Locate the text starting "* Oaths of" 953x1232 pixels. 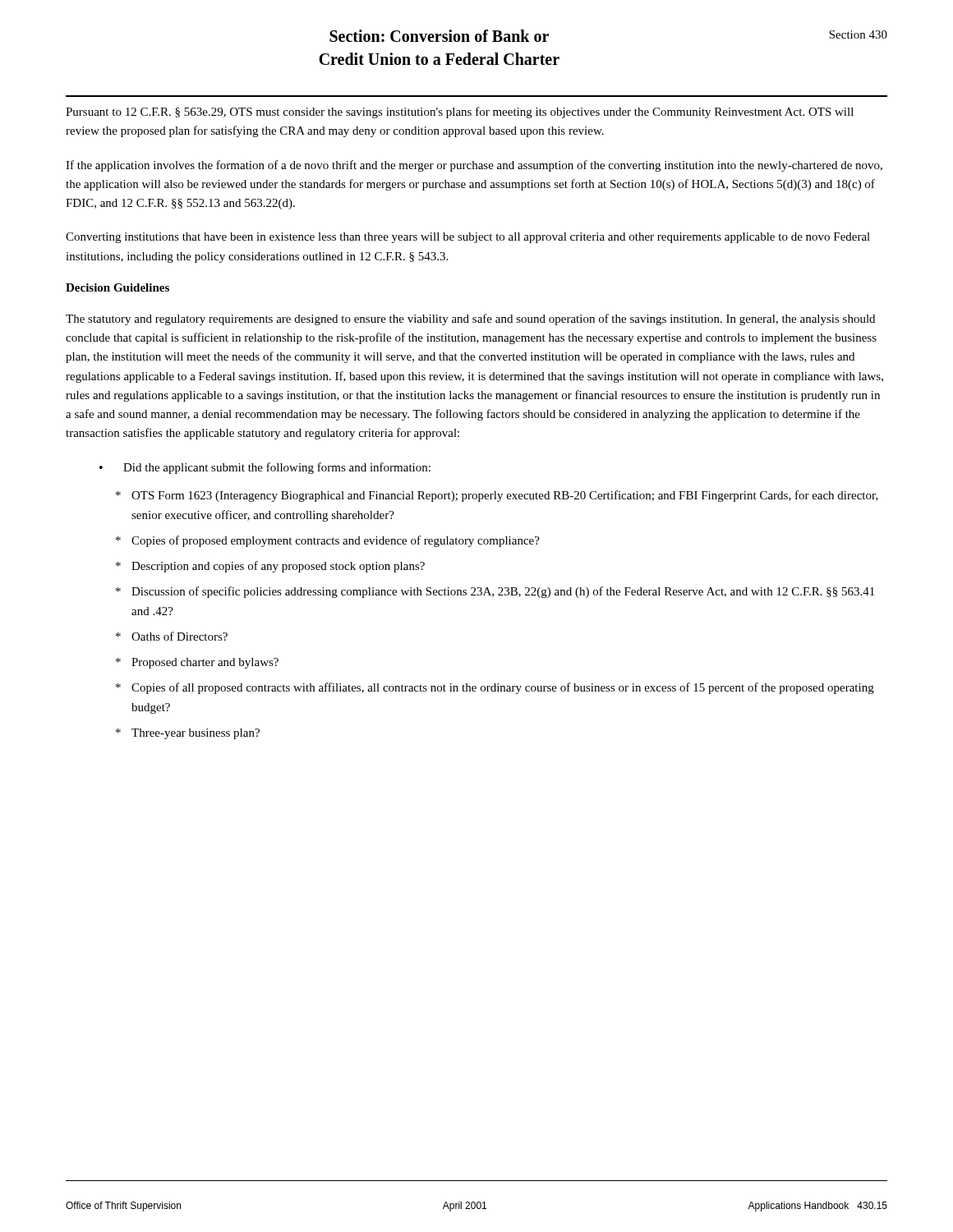coord(171,637)
